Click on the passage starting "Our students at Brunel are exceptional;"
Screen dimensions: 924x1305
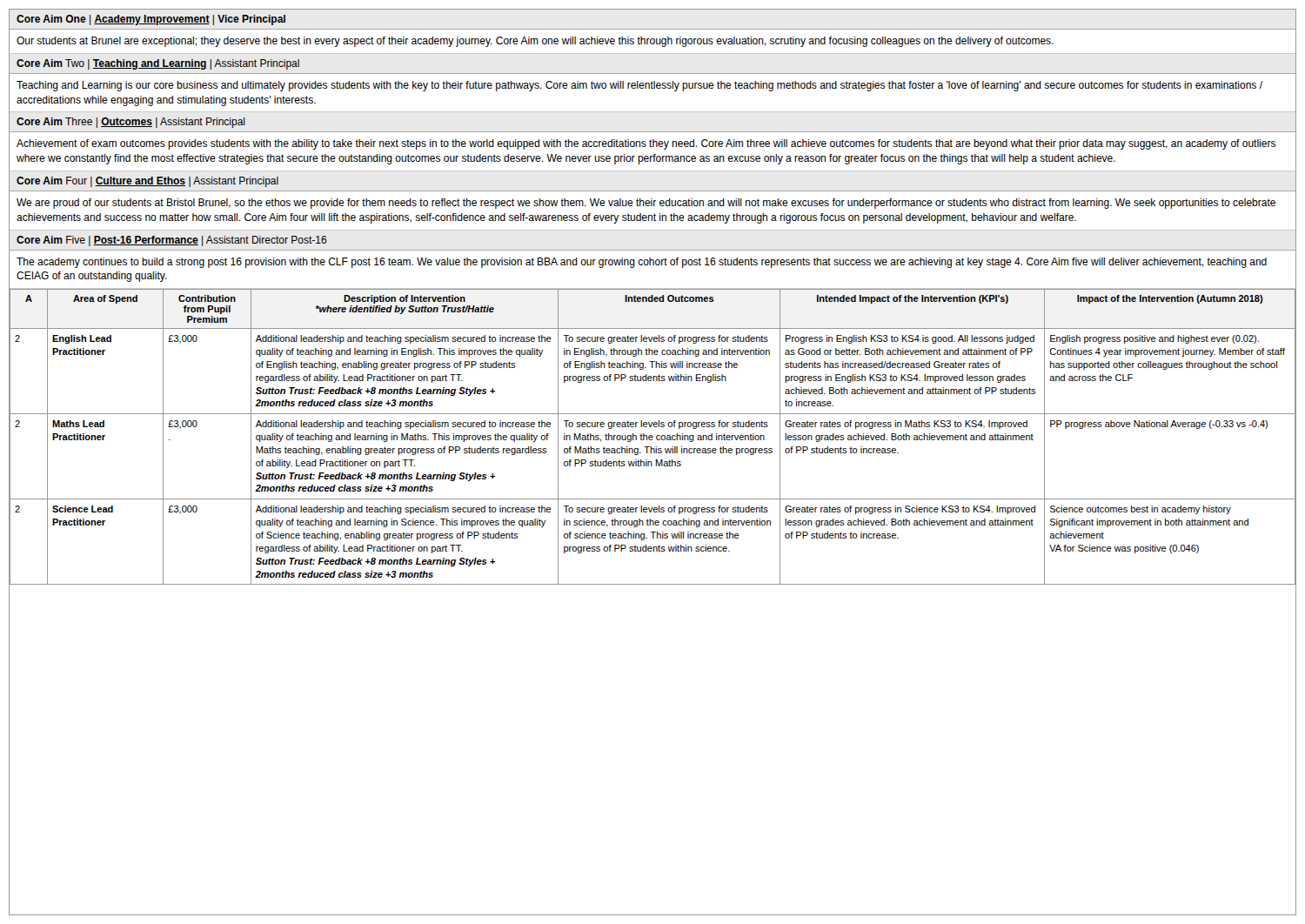tap(535, 41)
